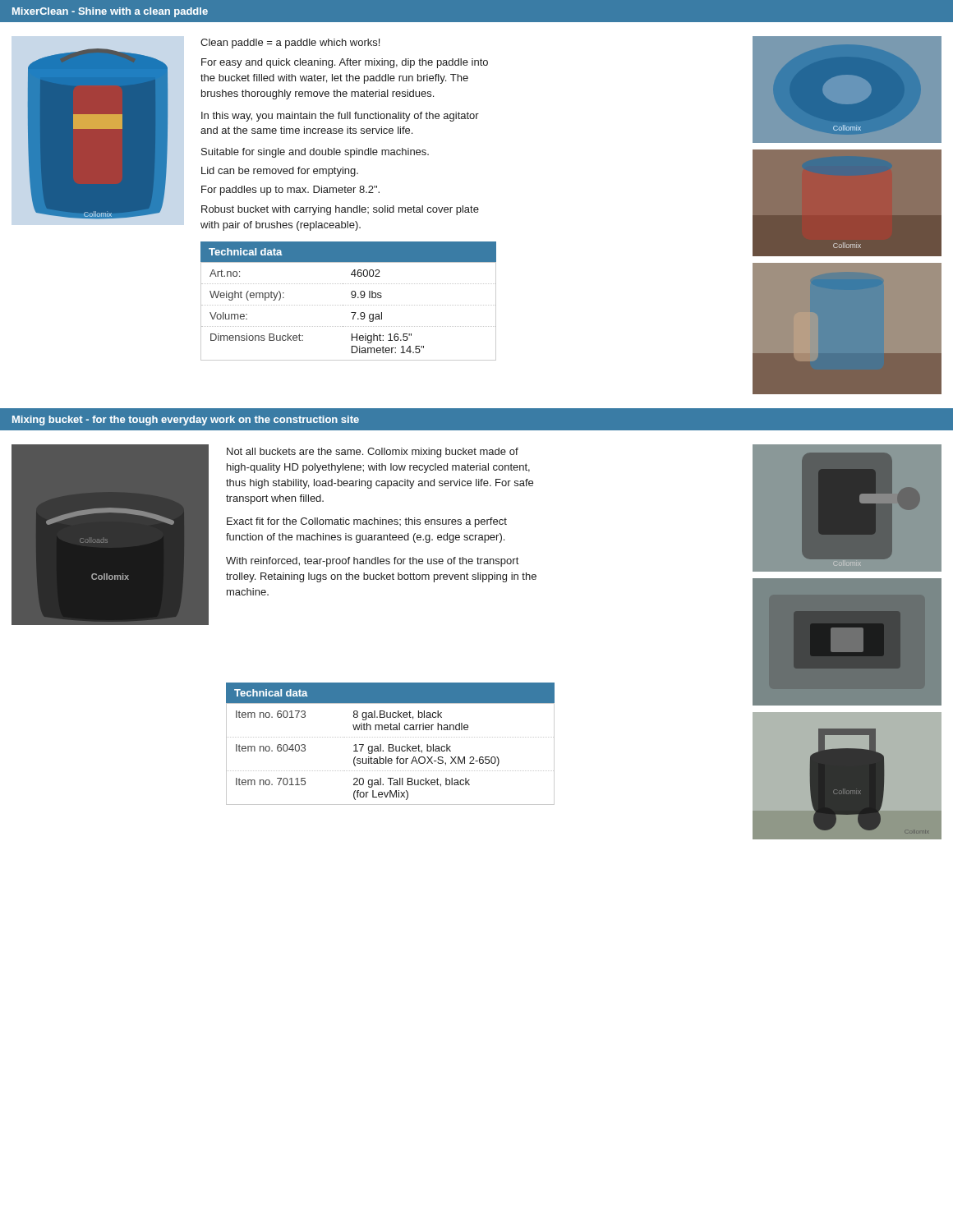Find the block on this page that starts "Clean paddle = a"
953x1232 pixels.
291,42
